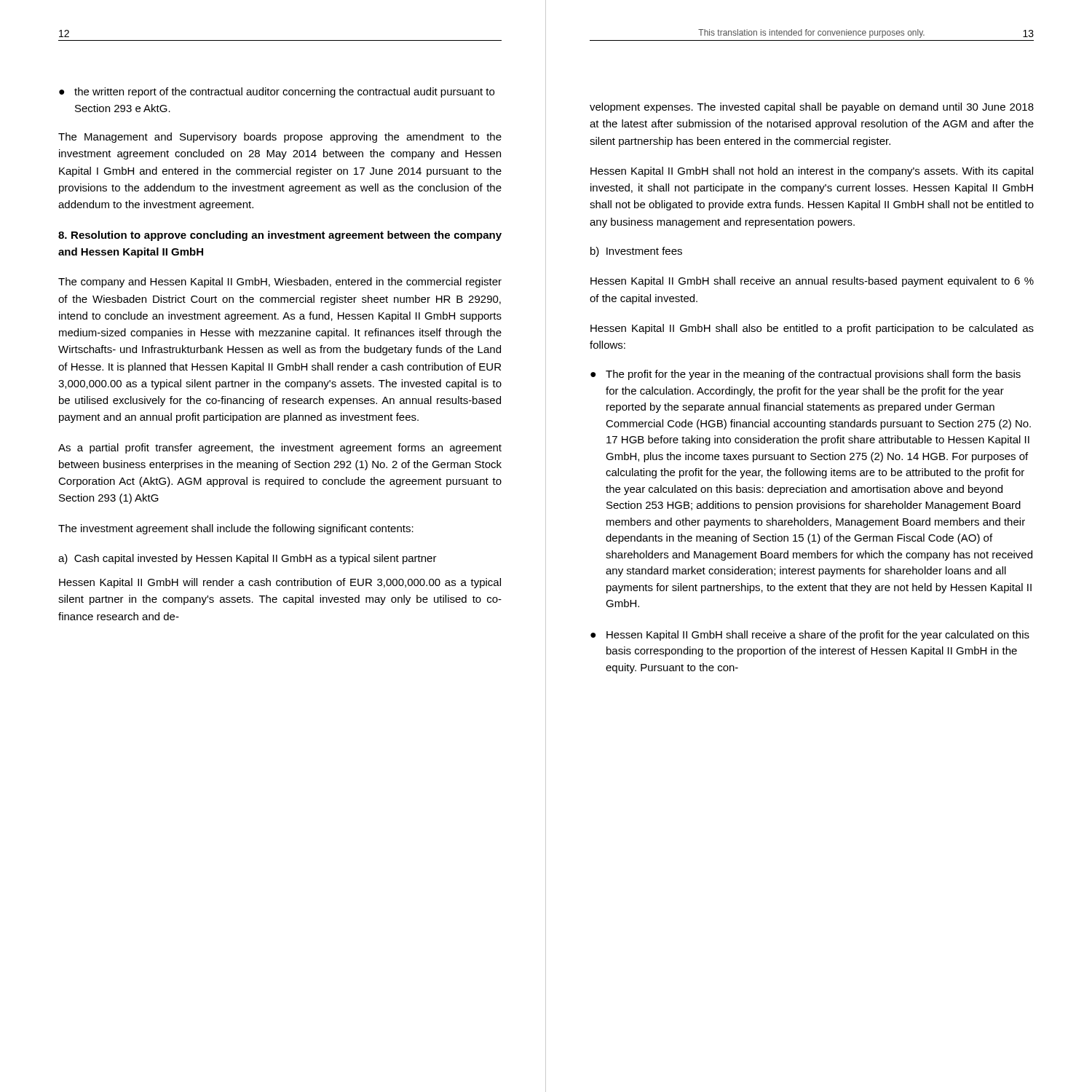Find the passage starting "As a partial profit transfer"
1092x1092 pixels.
(280, 472)
